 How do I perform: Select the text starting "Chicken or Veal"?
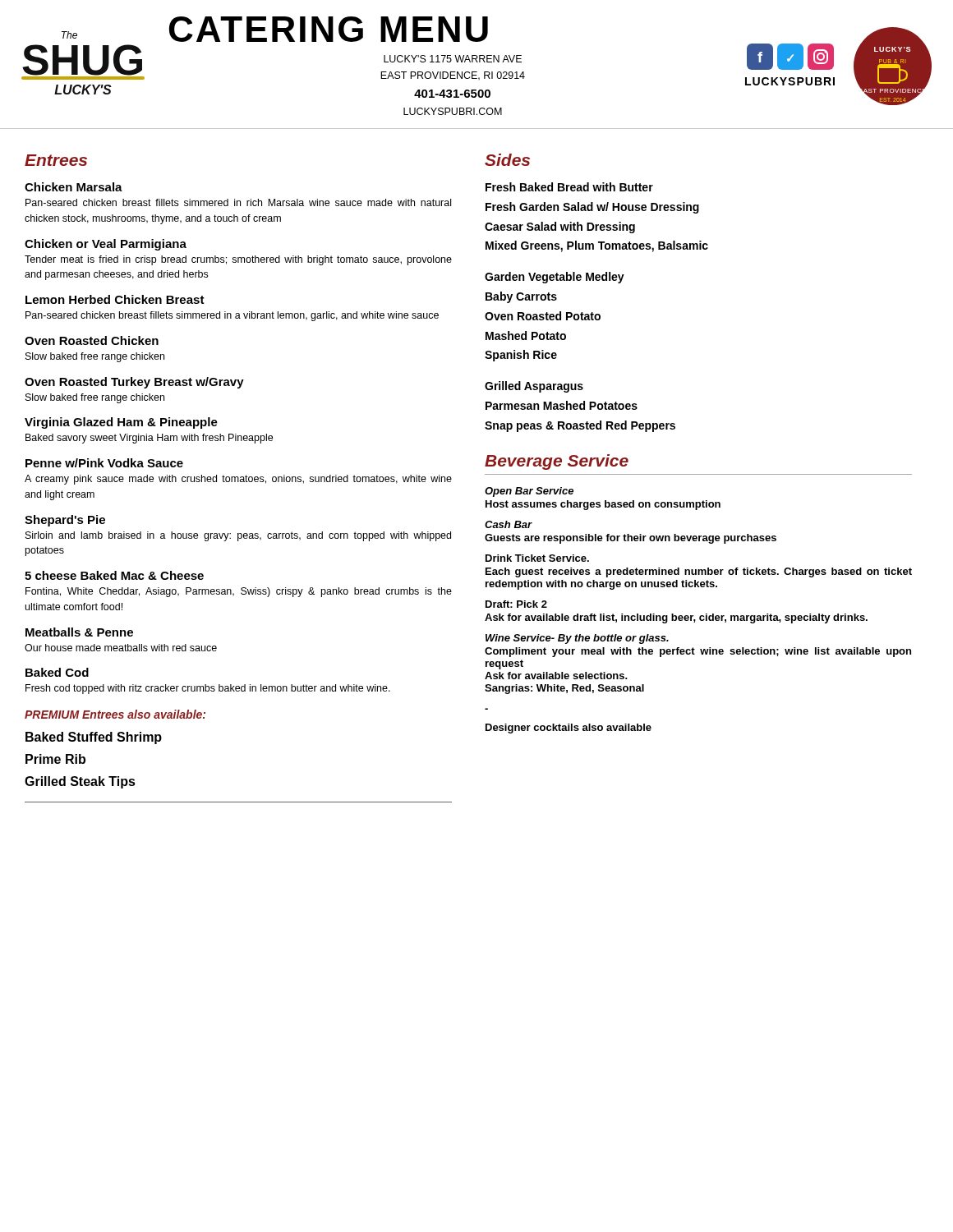pos(238,259)
